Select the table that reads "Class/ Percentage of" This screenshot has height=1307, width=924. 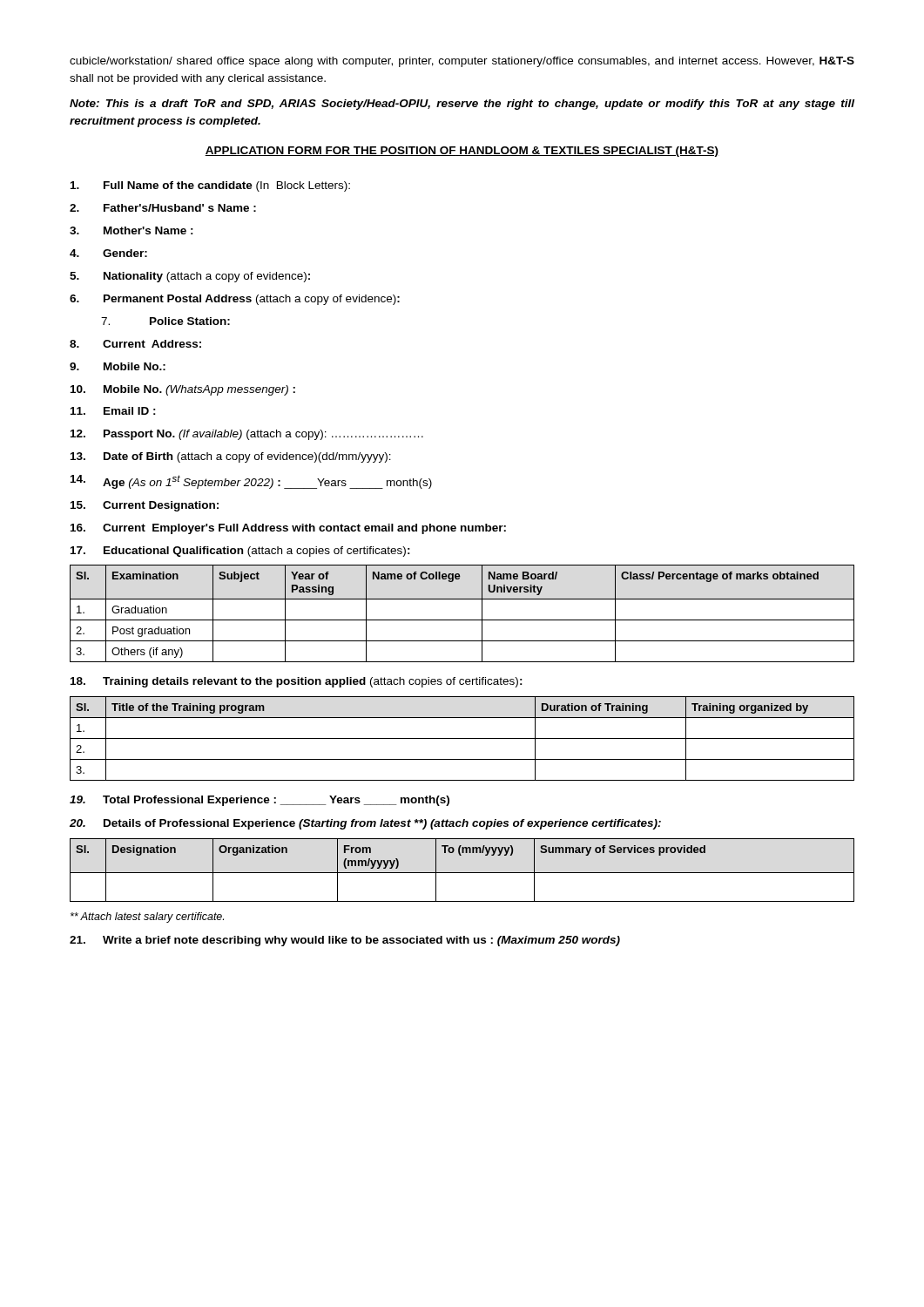(x=462, y=614)
